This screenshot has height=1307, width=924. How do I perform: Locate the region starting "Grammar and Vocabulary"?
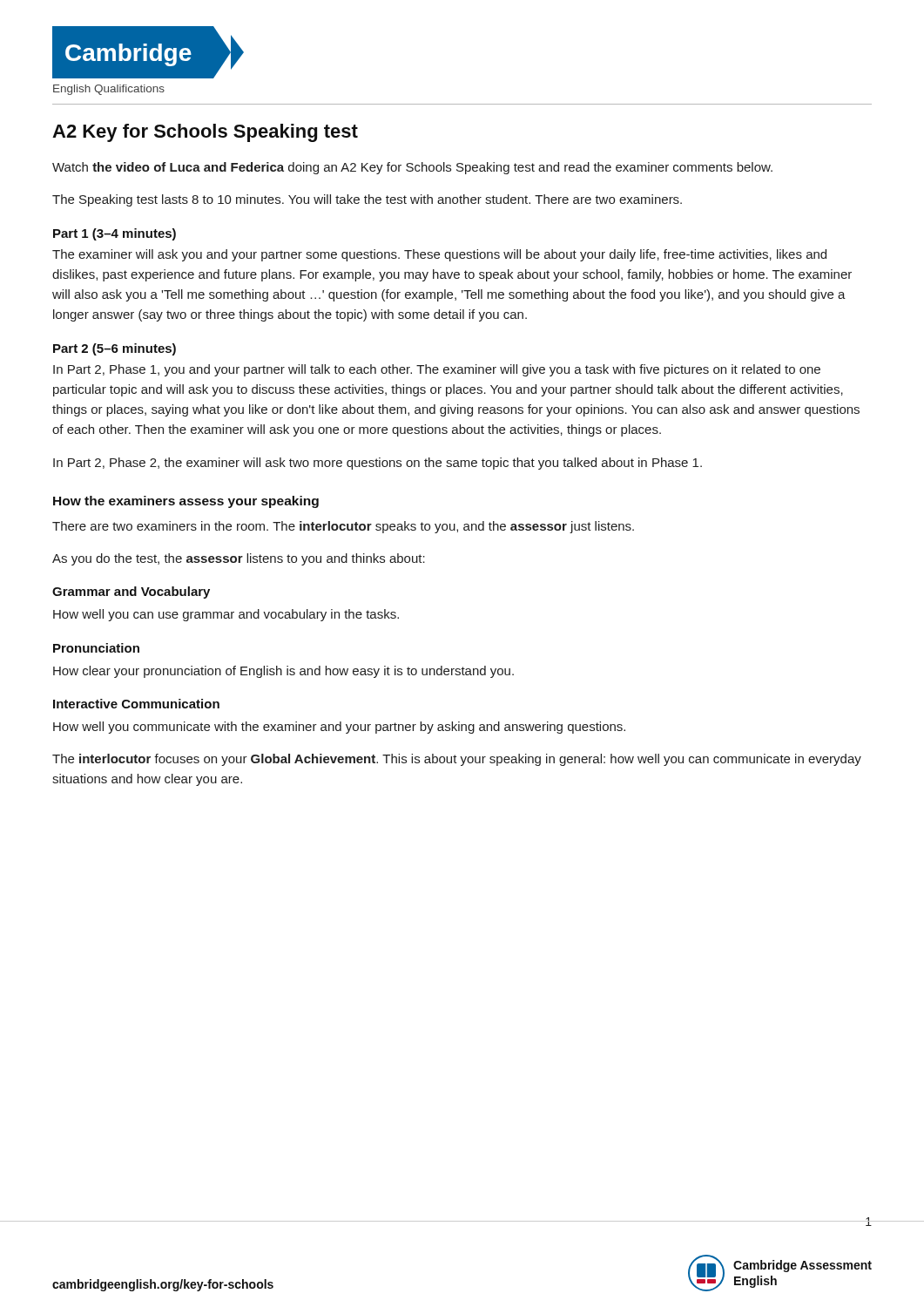[x=131, y=591]
